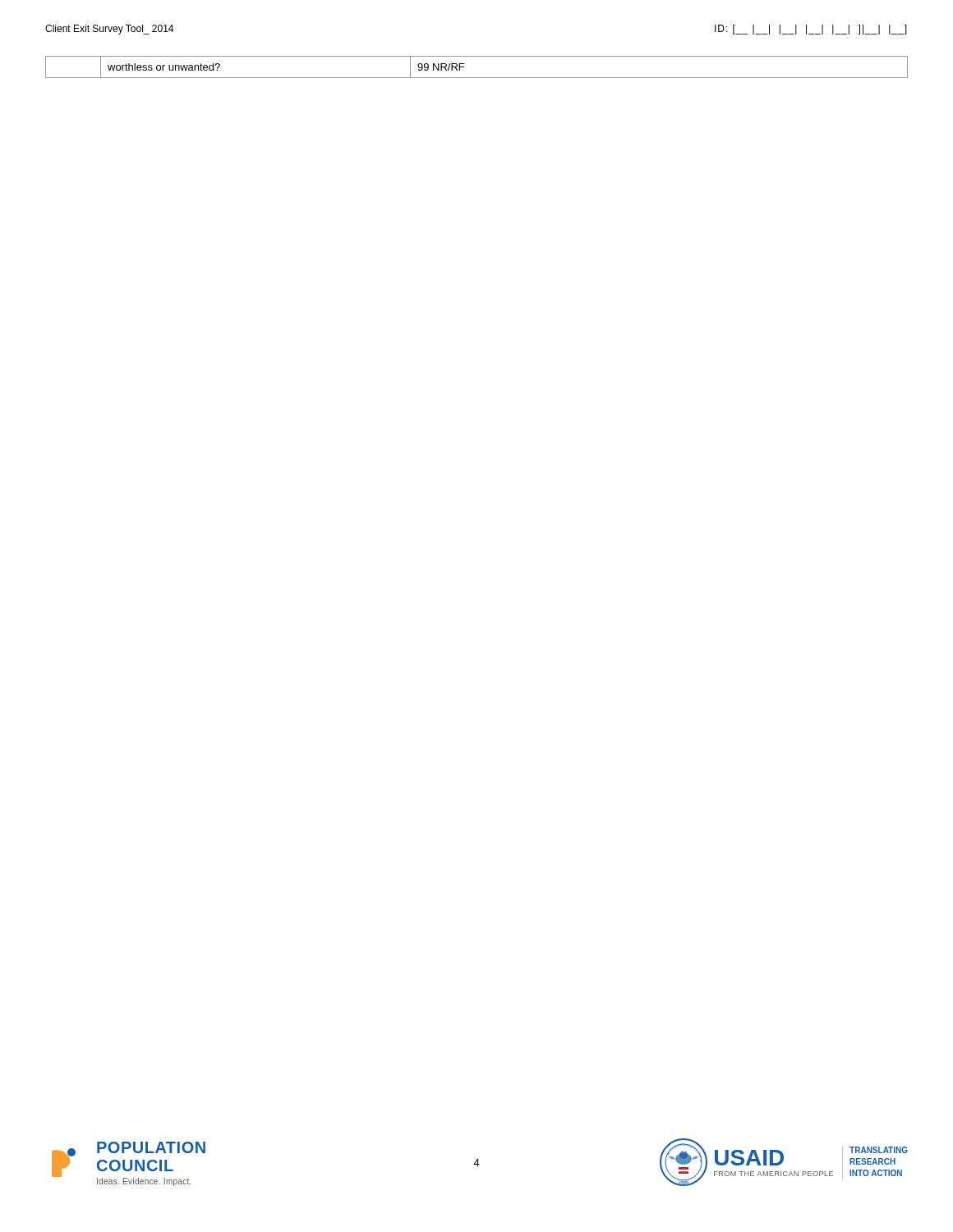
Task: Locate the table
Action: pos(476,67)
